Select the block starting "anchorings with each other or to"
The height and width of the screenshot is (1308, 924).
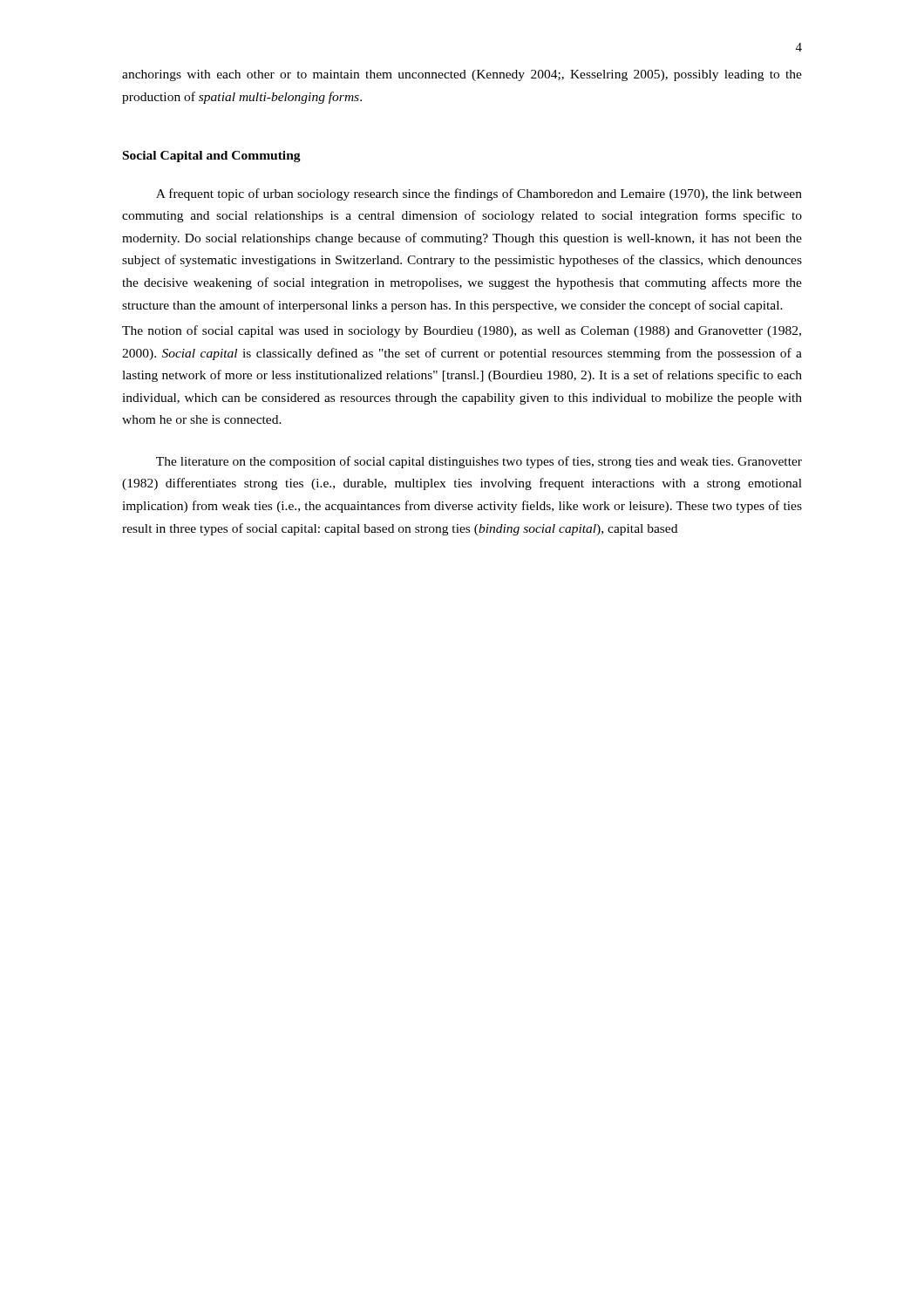pyautogui.click(x=462, y=85)
